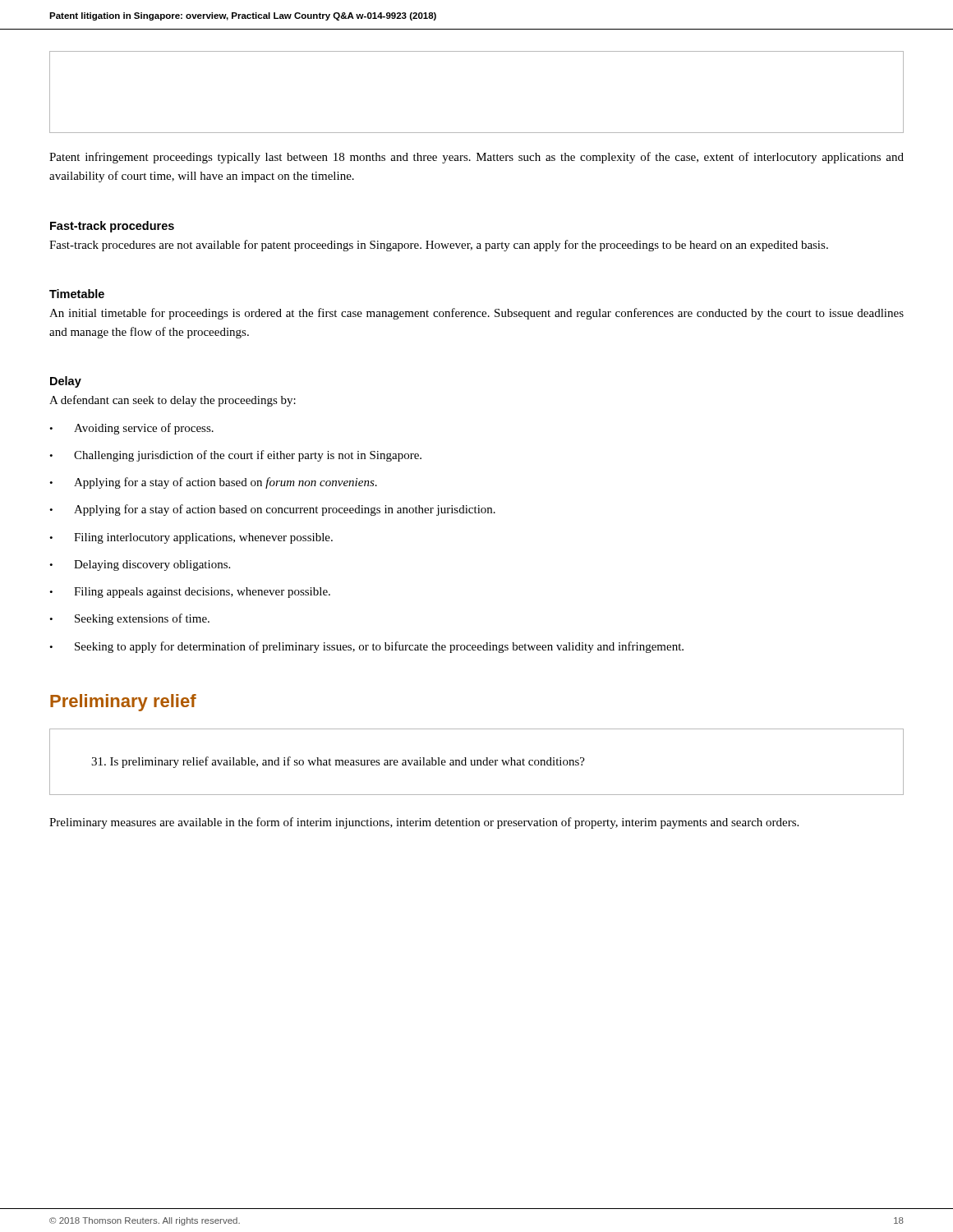Locate the block of text that opens with "Is preliminary relief available,"
The image size is (953, 1232).
tap(338, 761)
